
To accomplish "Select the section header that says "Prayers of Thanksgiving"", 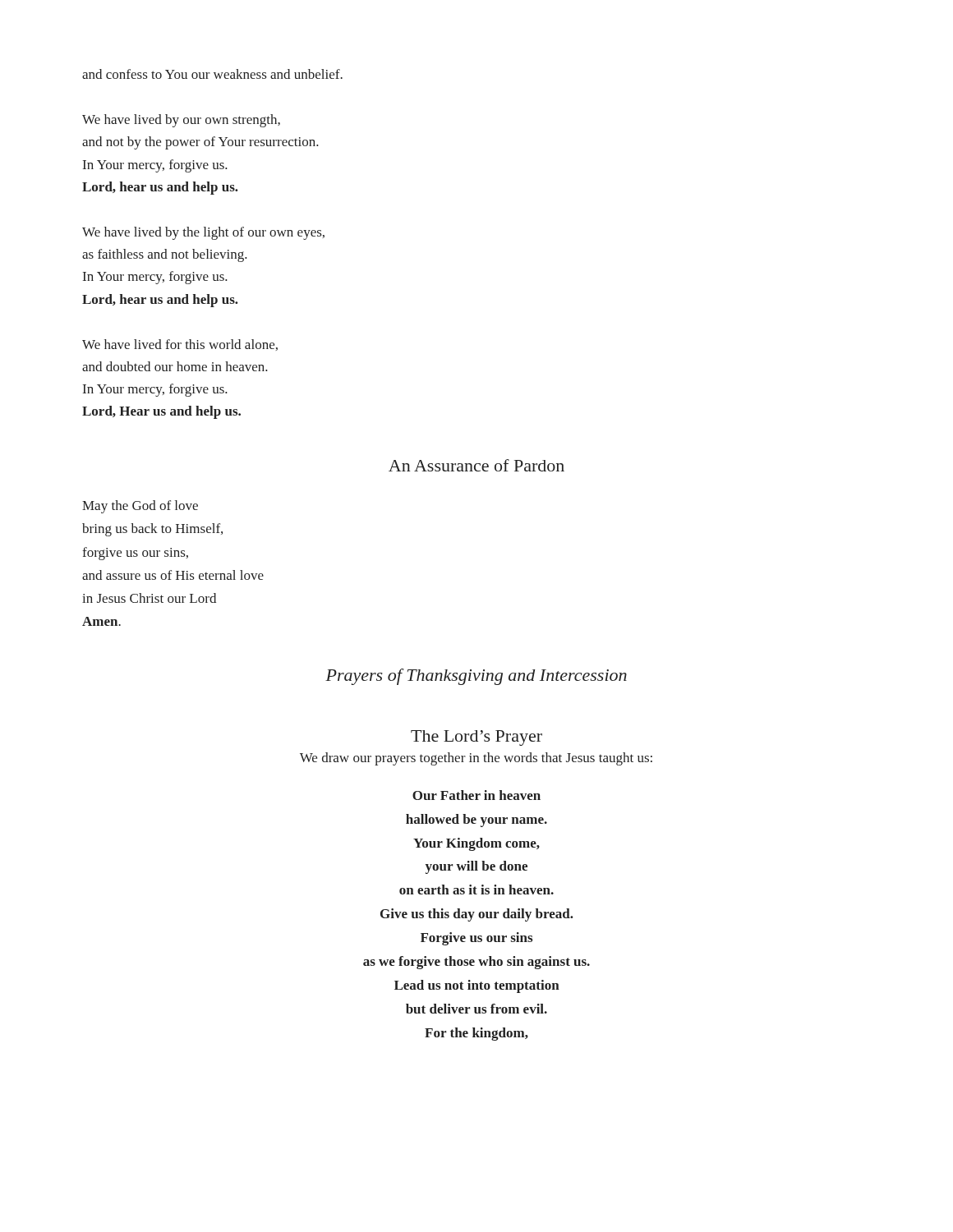I will coord(476,674).
